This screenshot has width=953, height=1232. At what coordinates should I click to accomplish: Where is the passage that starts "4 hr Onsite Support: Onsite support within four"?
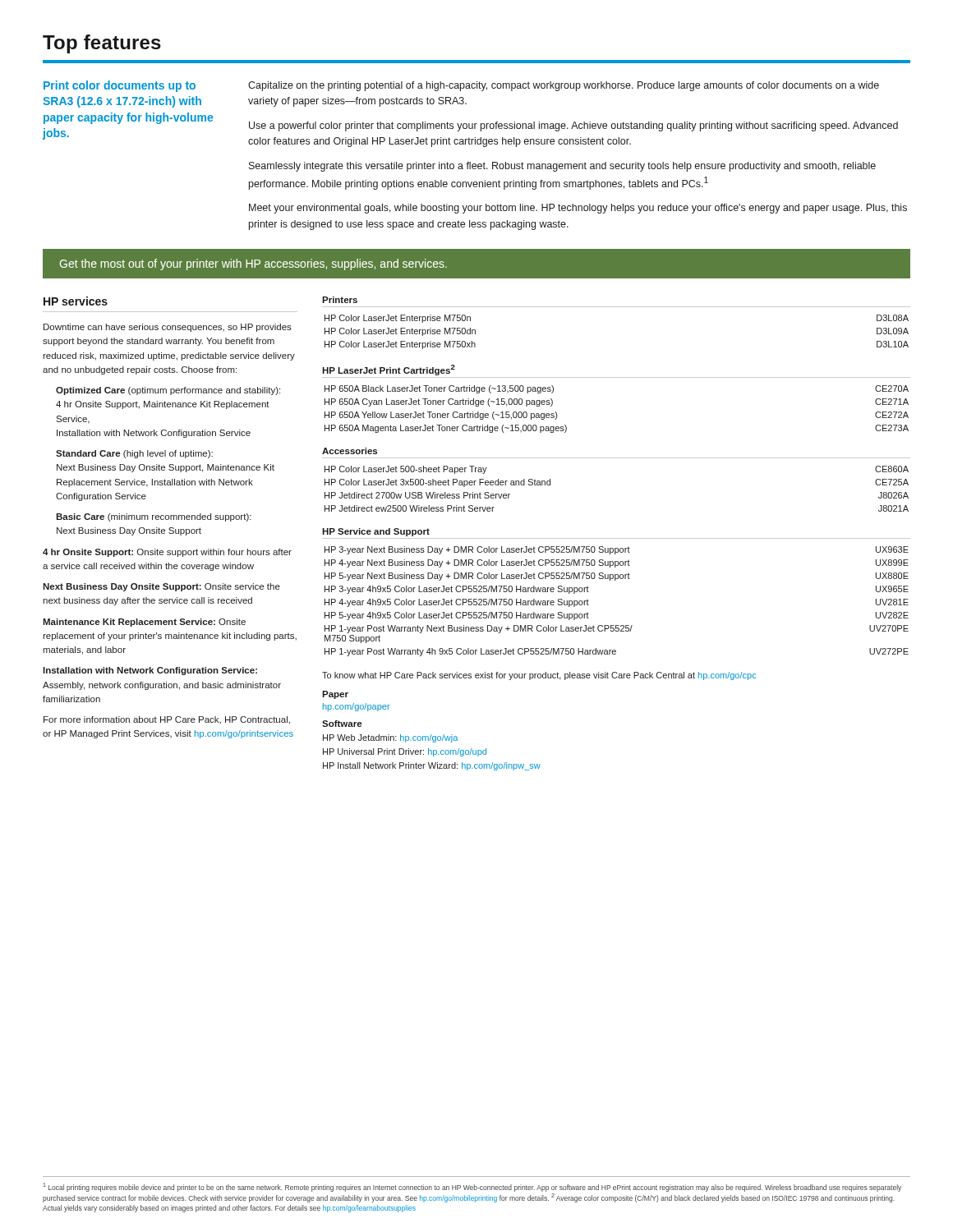click(x=170, y=559)
